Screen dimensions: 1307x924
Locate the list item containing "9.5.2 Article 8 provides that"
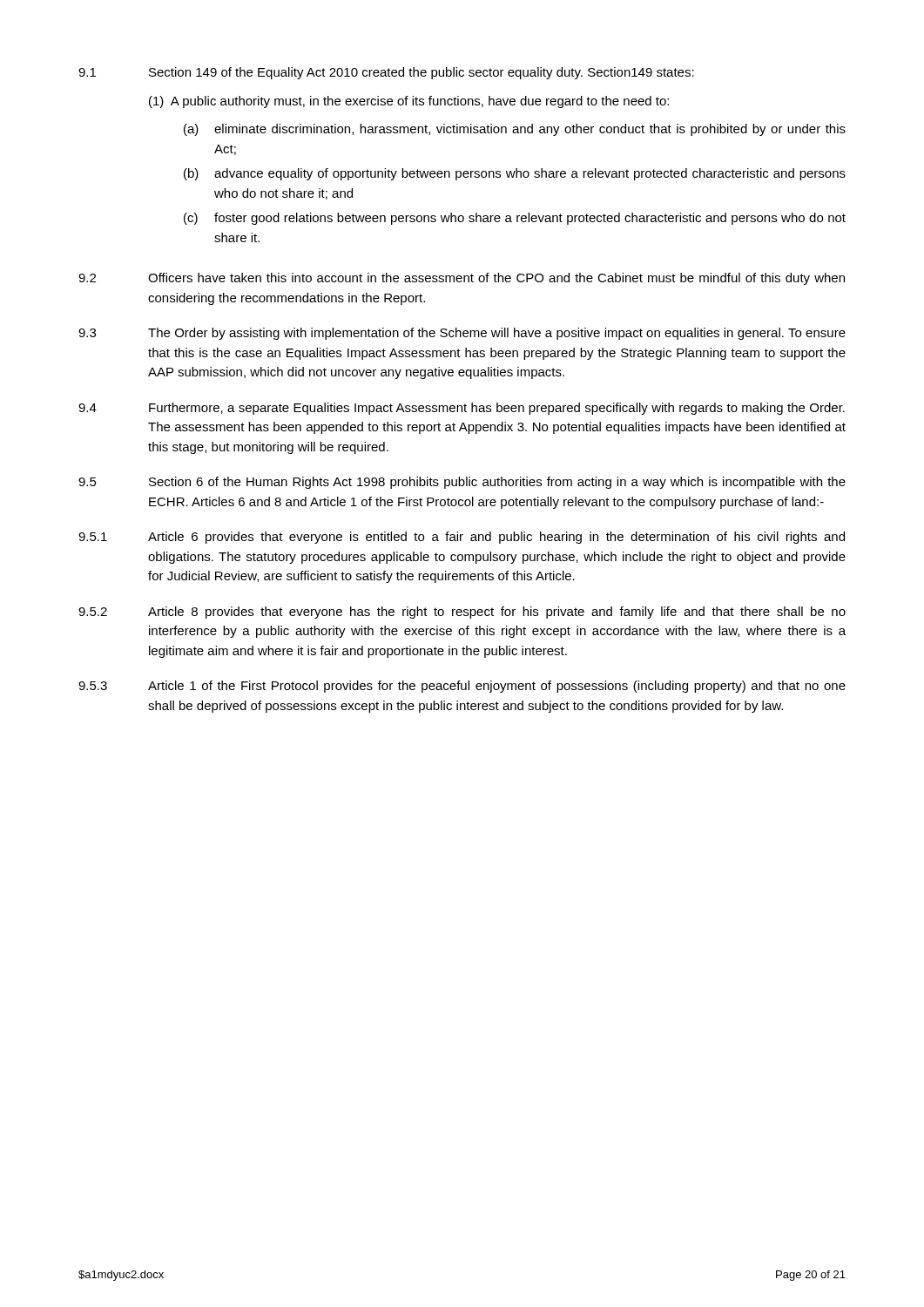[462, 631]
